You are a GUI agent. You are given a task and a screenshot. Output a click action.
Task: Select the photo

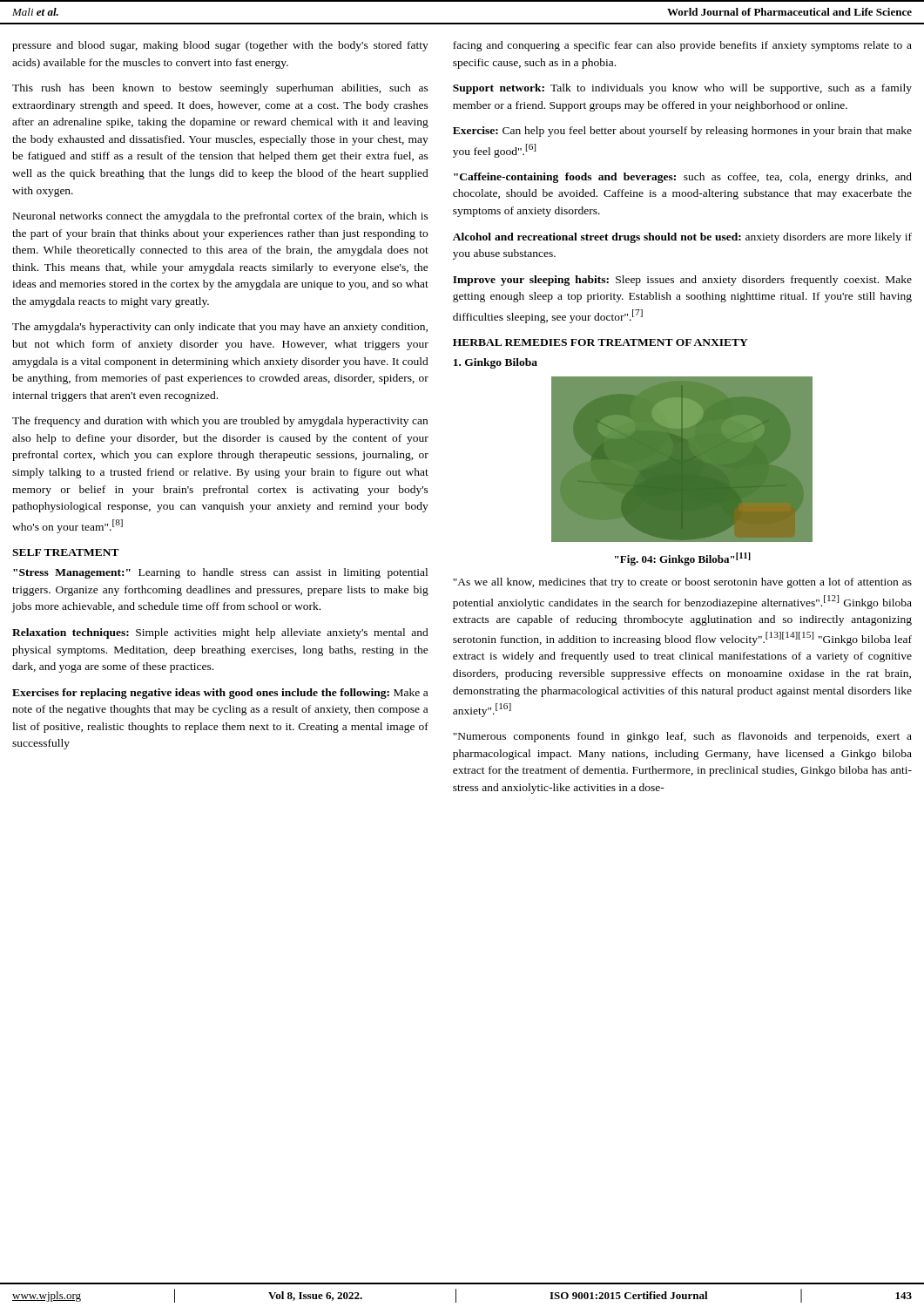(x=682, y=461)
